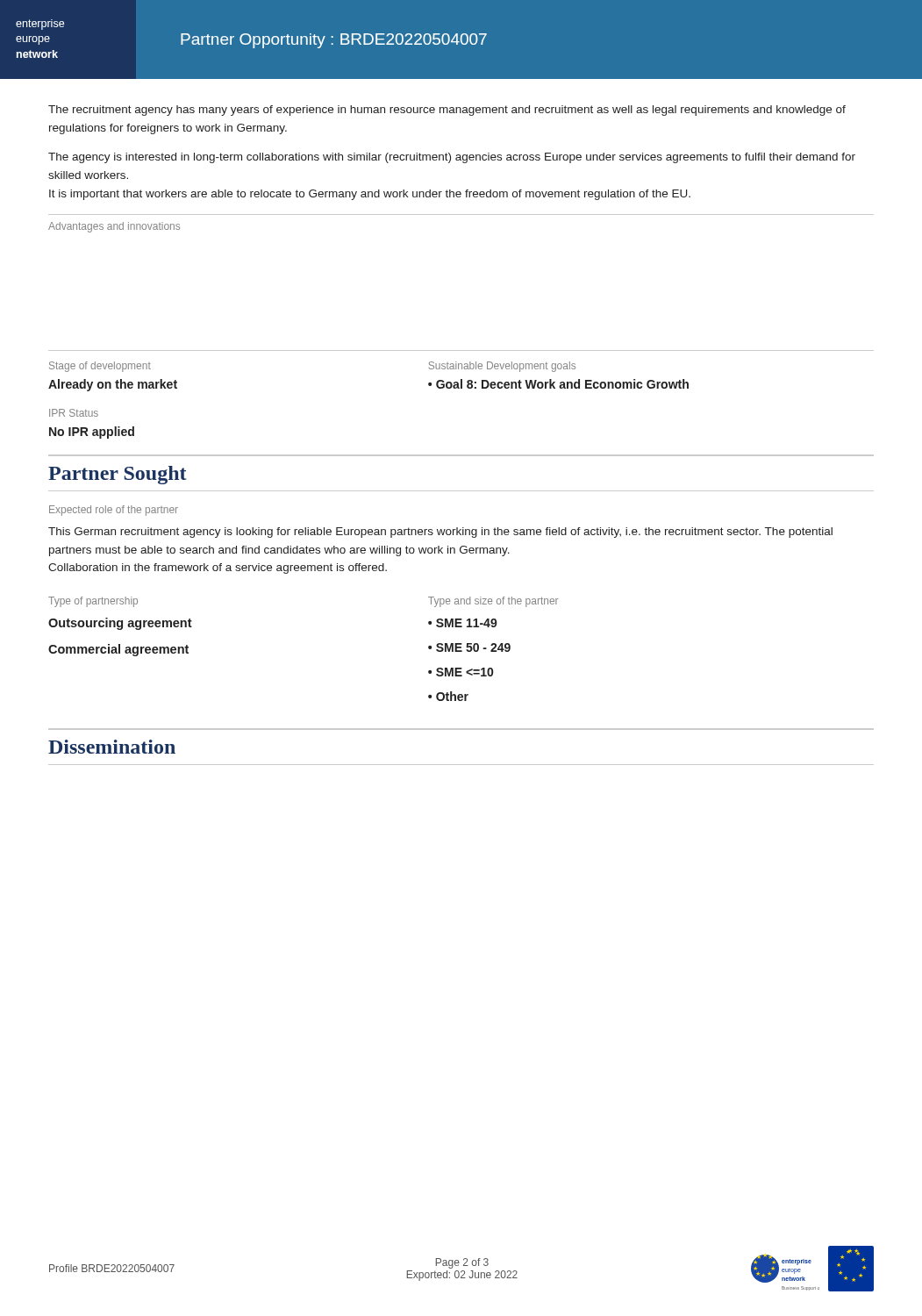922x1316 pixels.
Task: Select the text starting "Stage of development"
Action: tap(99, 366)
